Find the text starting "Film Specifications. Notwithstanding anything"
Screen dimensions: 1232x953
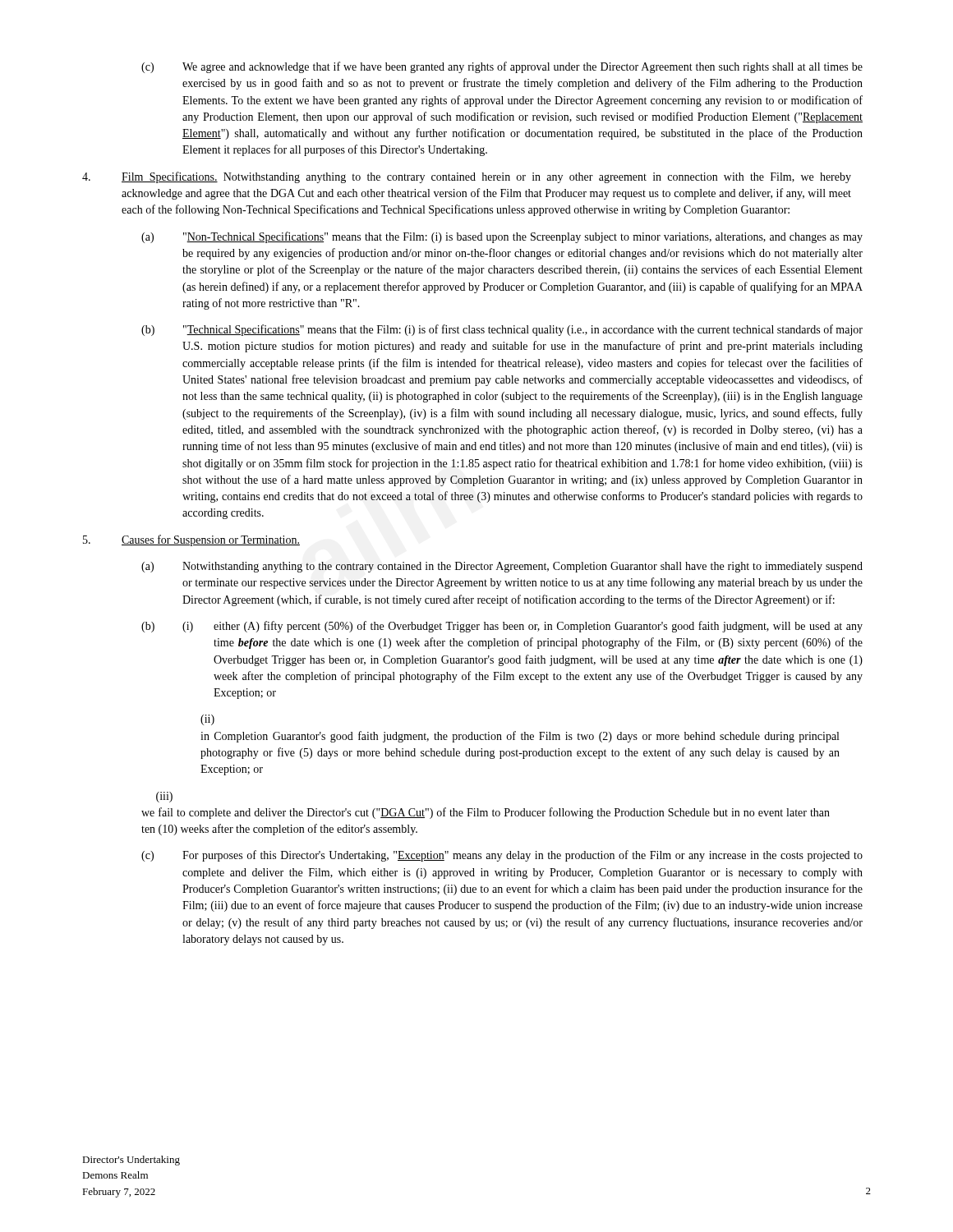pyautogui.click(x=476, y=194)
